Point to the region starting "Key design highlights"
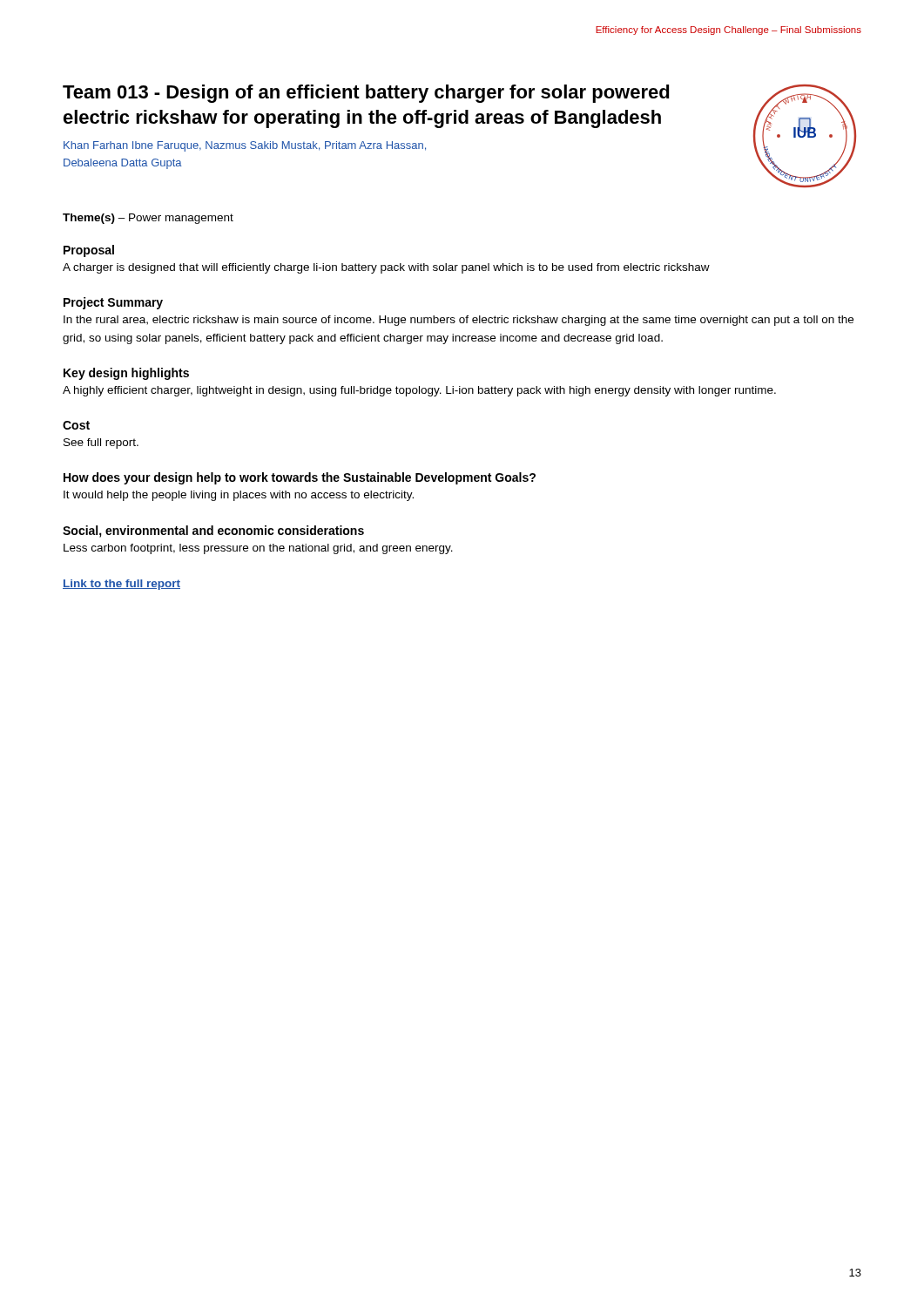Screen dimensions: 1307x924 pos(126,373)
